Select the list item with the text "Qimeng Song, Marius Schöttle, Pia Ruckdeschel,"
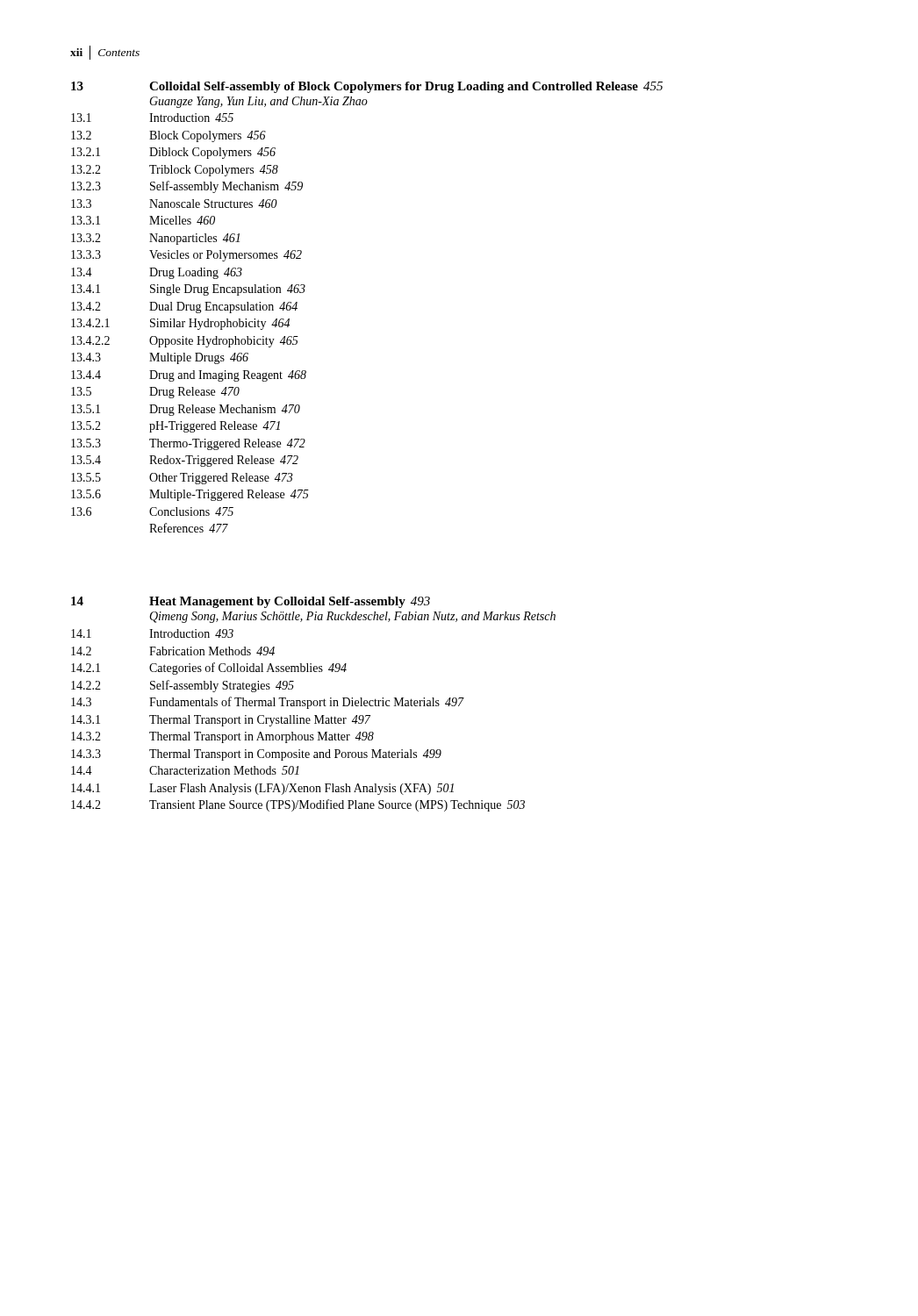 353,616
